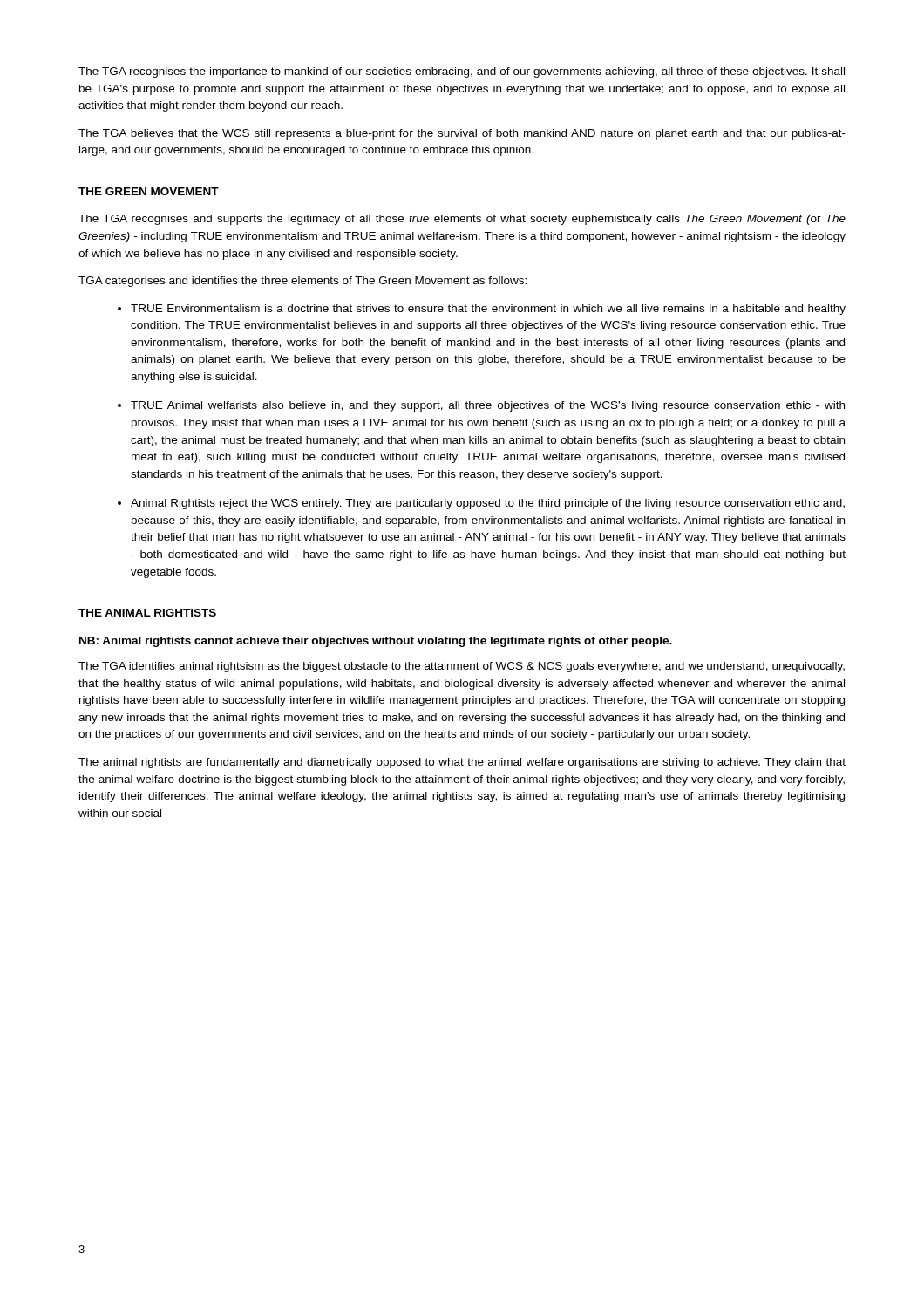924x1308 pixels.
Task: Select the section header containing "THE GREEN MOVEMENT"
Action: tap(149, 191)
